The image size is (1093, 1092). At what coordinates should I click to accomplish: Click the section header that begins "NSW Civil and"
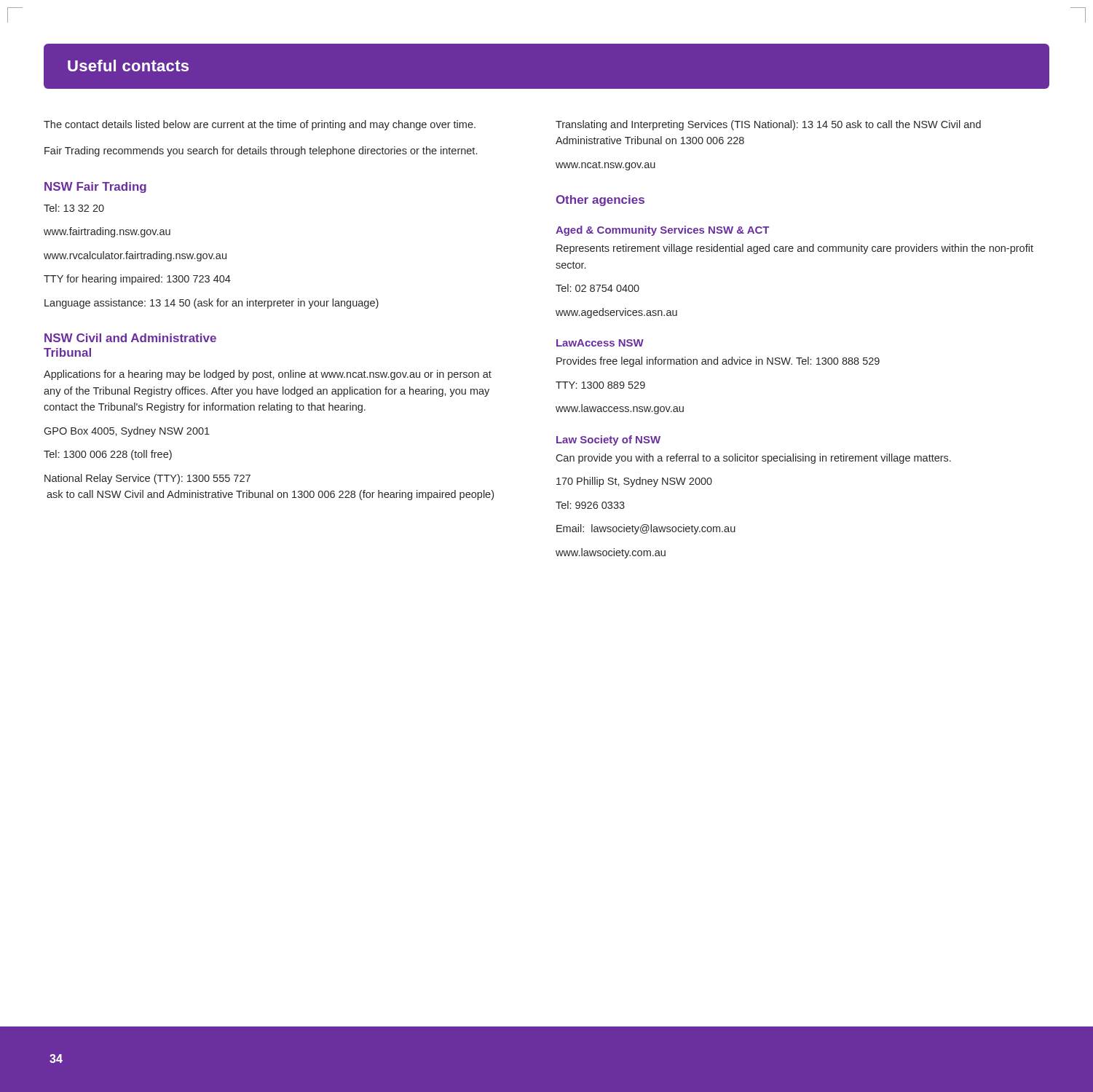pos(130,346)
